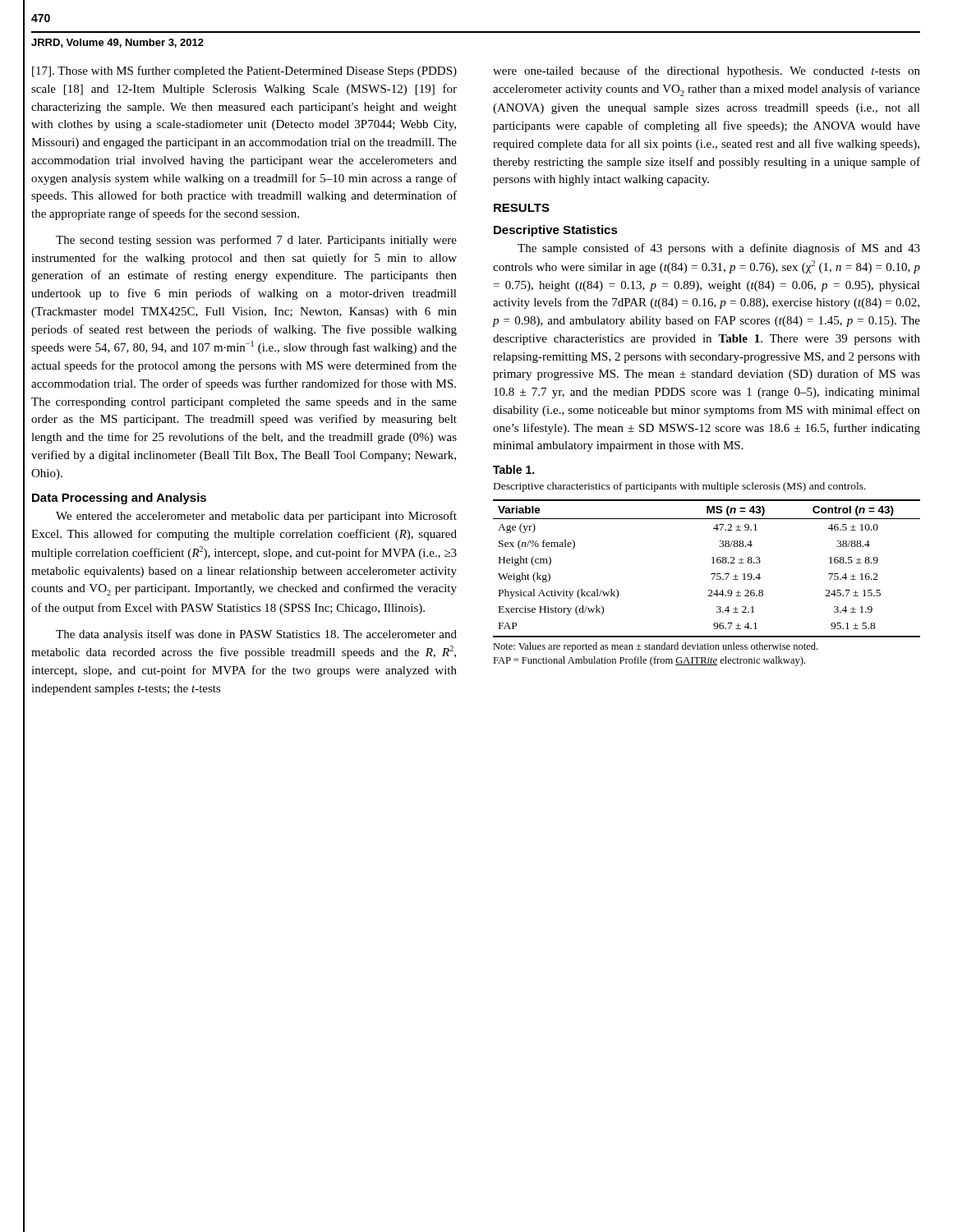Image resolution: width=953 pixels, height=1232 pixels.
Task: Select the caption
Action: (x=707, y=479)
